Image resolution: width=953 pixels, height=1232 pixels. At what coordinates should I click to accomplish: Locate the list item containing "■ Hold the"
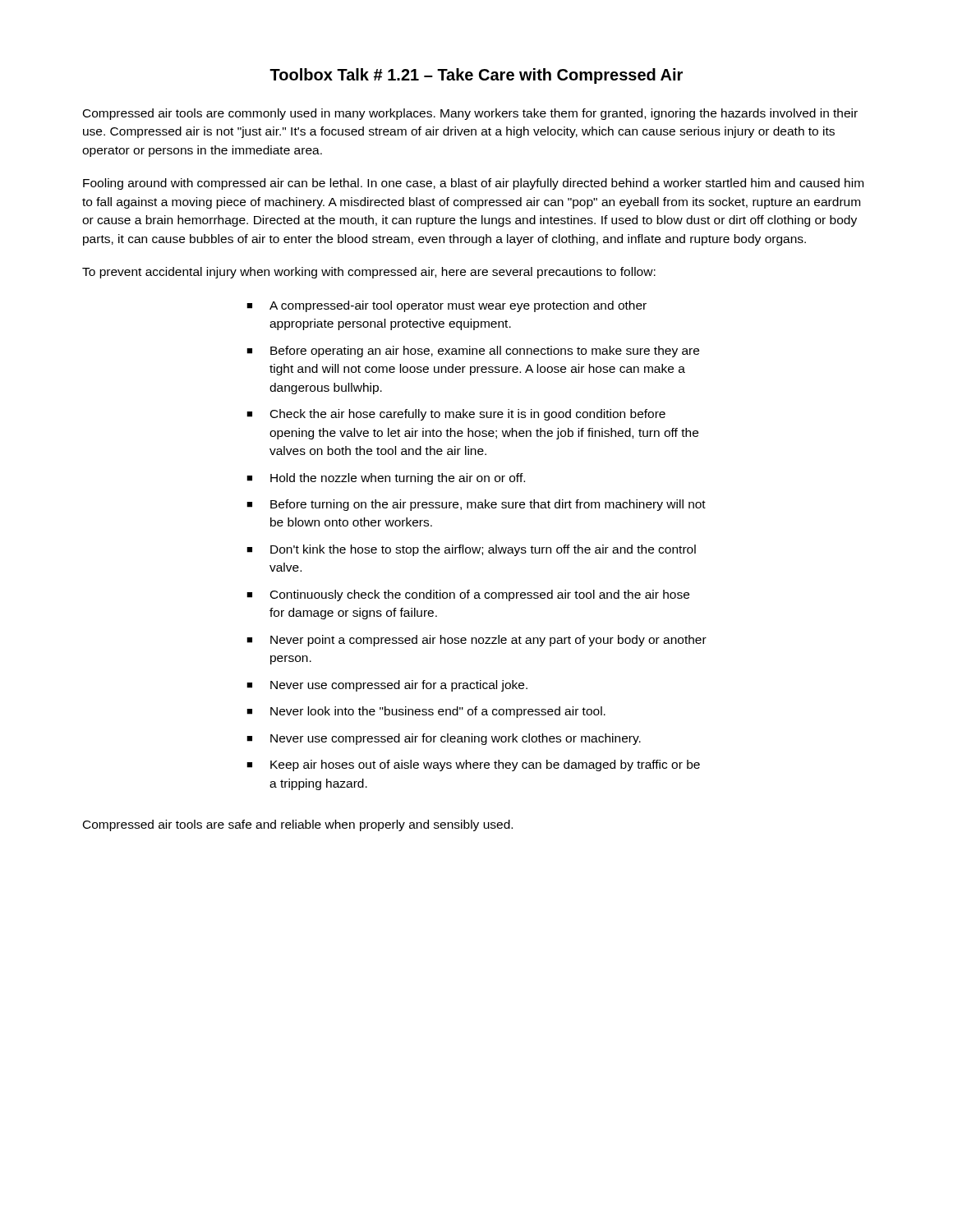tap(476, 478)
